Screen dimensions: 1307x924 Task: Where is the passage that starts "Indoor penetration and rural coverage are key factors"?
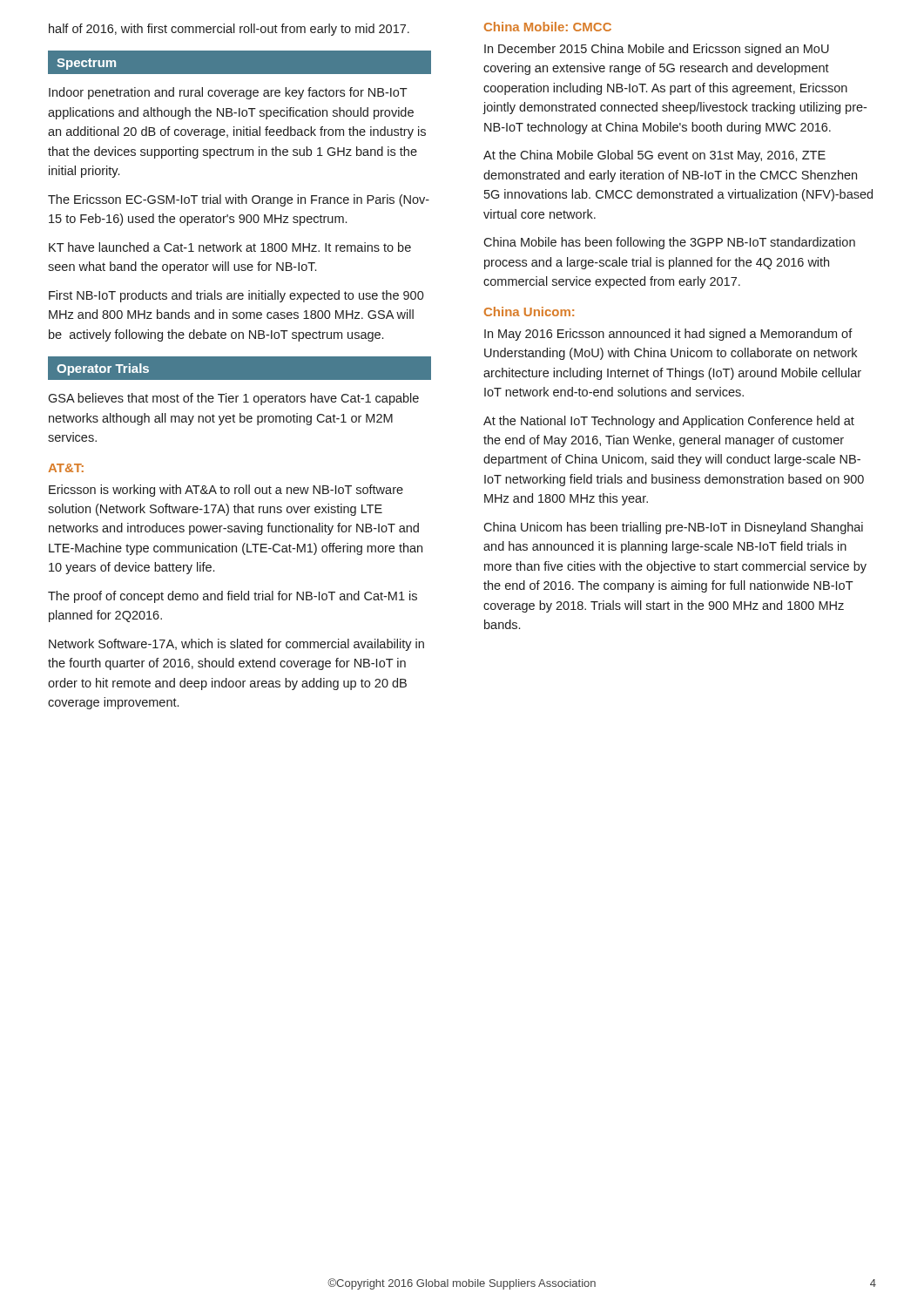coord(237,132)
